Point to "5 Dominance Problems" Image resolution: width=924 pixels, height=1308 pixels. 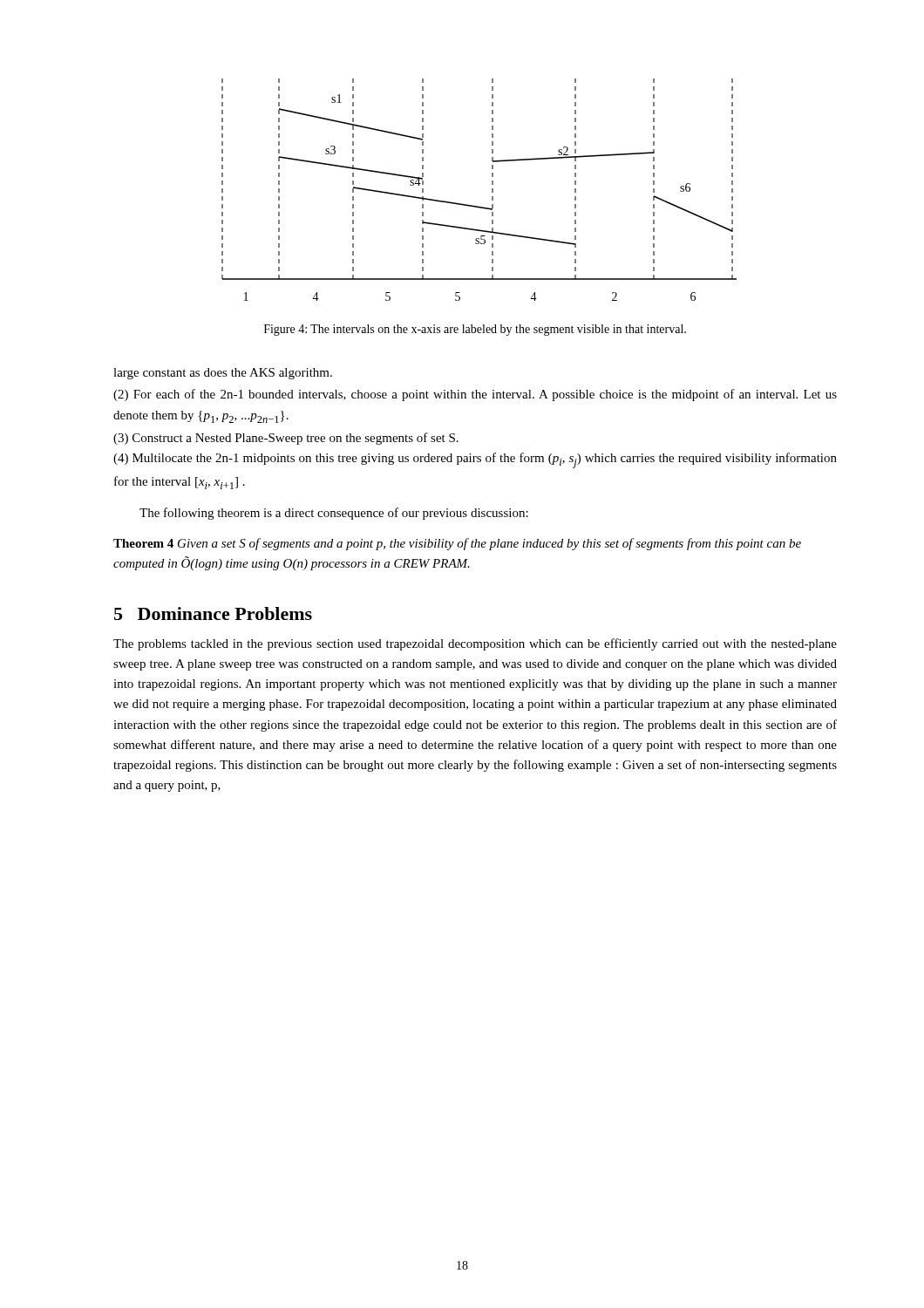[213, 613]
